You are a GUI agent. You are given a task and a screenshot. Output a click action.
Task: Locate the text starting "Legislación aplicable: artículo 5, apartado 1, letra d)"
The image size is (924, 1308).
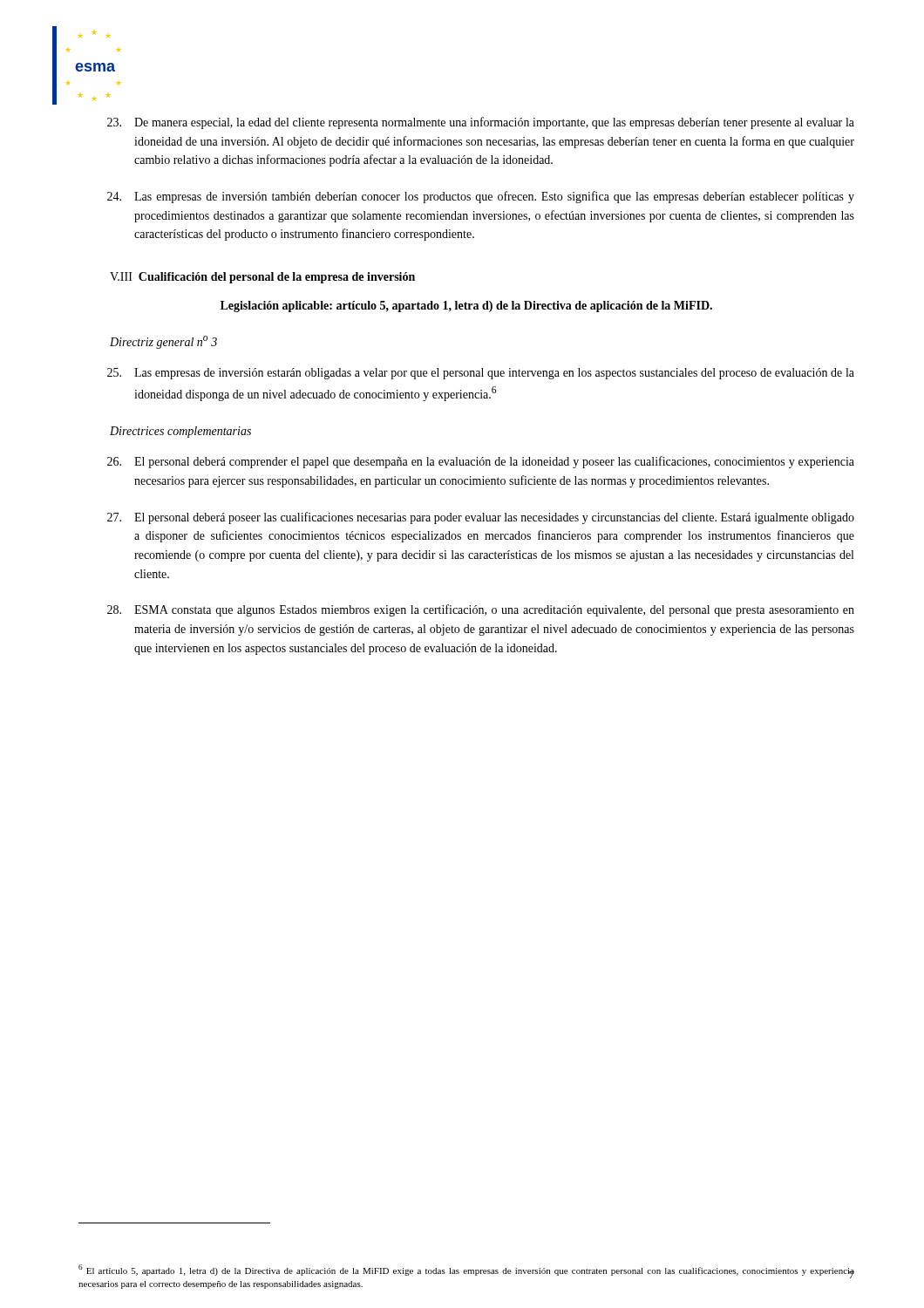click(x=466, y=306)
